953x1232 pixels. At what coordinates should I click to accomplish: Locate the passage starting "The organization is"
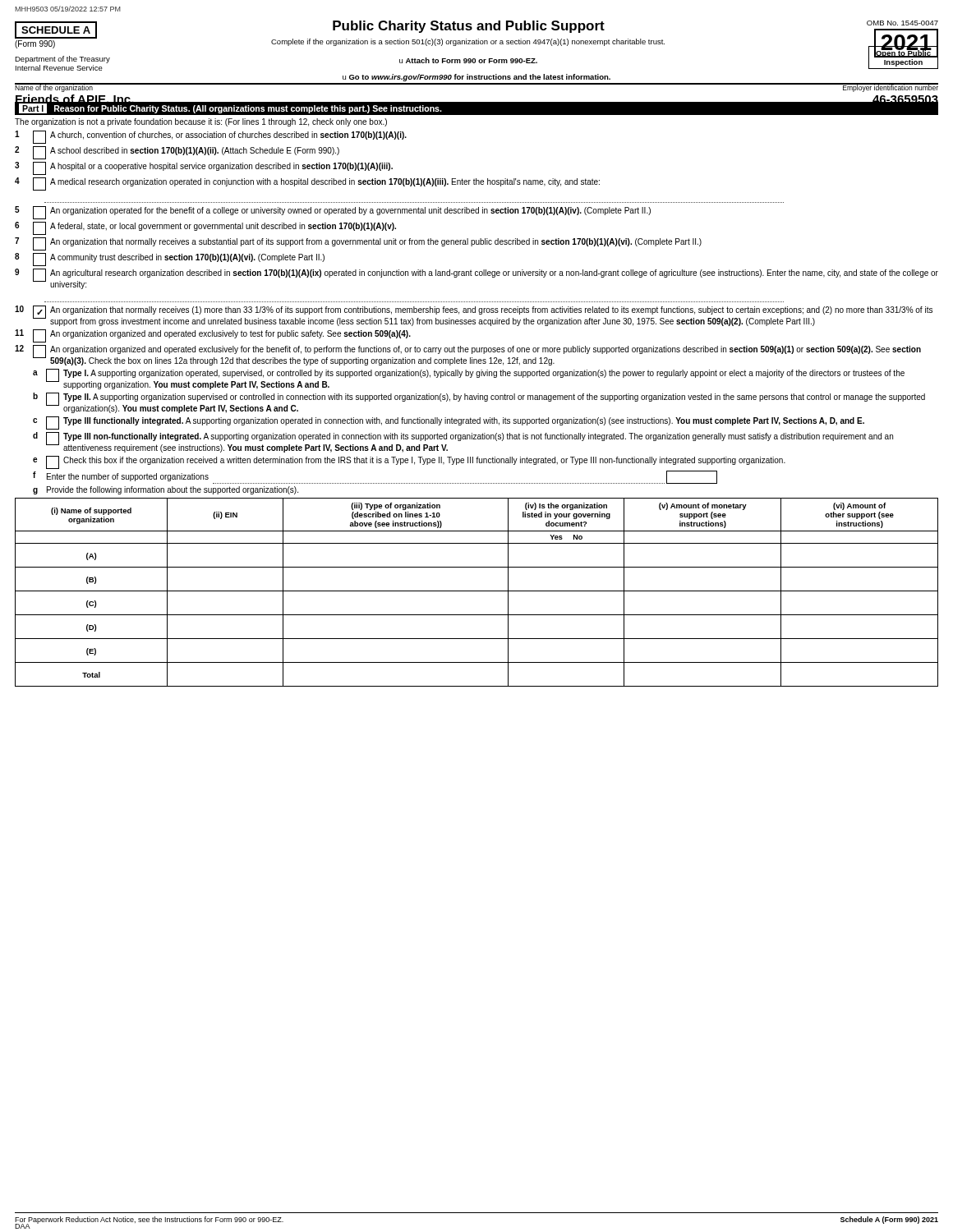point(201,122)
